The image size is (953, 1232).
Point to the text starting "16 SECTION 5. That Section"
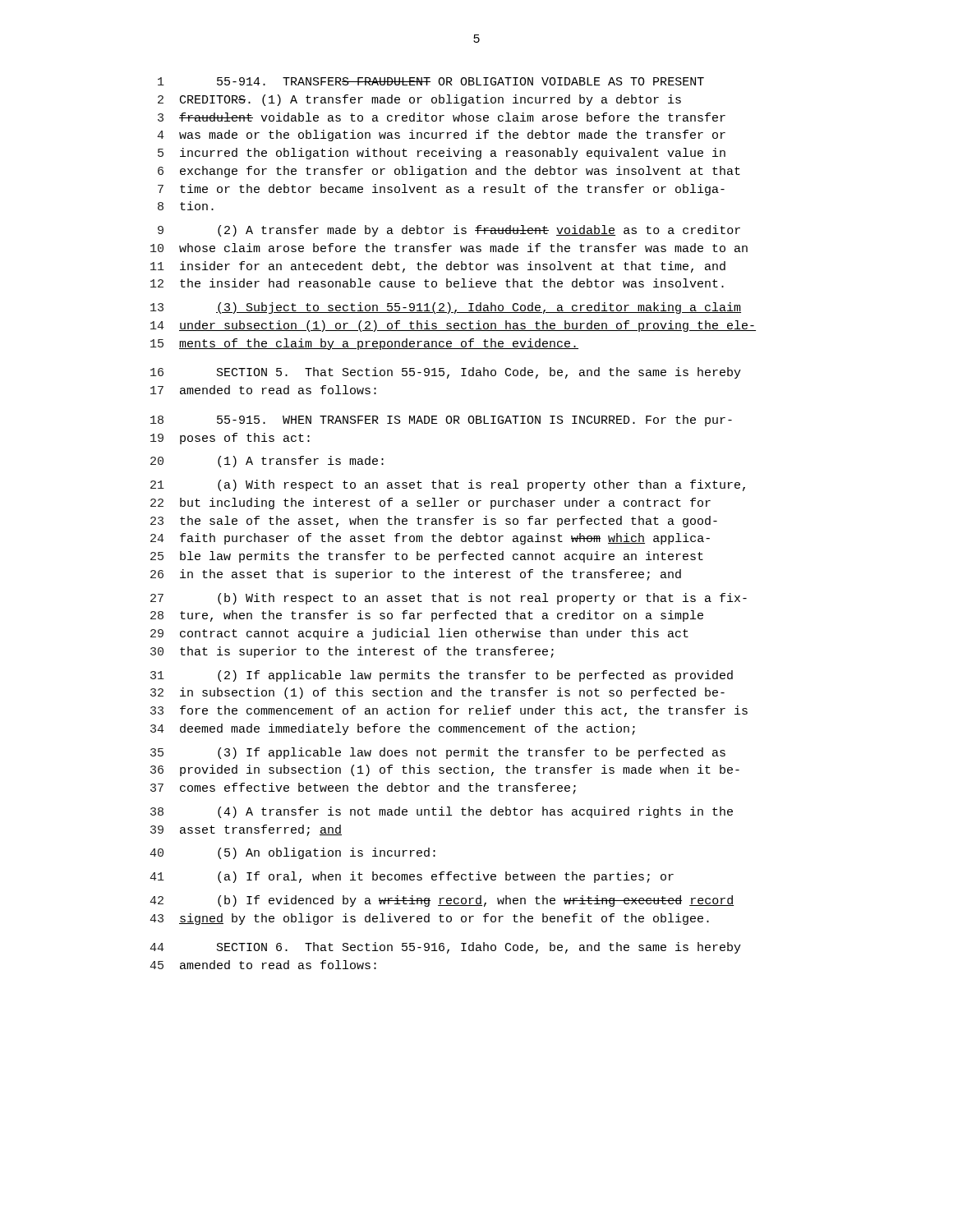(504, 383)
